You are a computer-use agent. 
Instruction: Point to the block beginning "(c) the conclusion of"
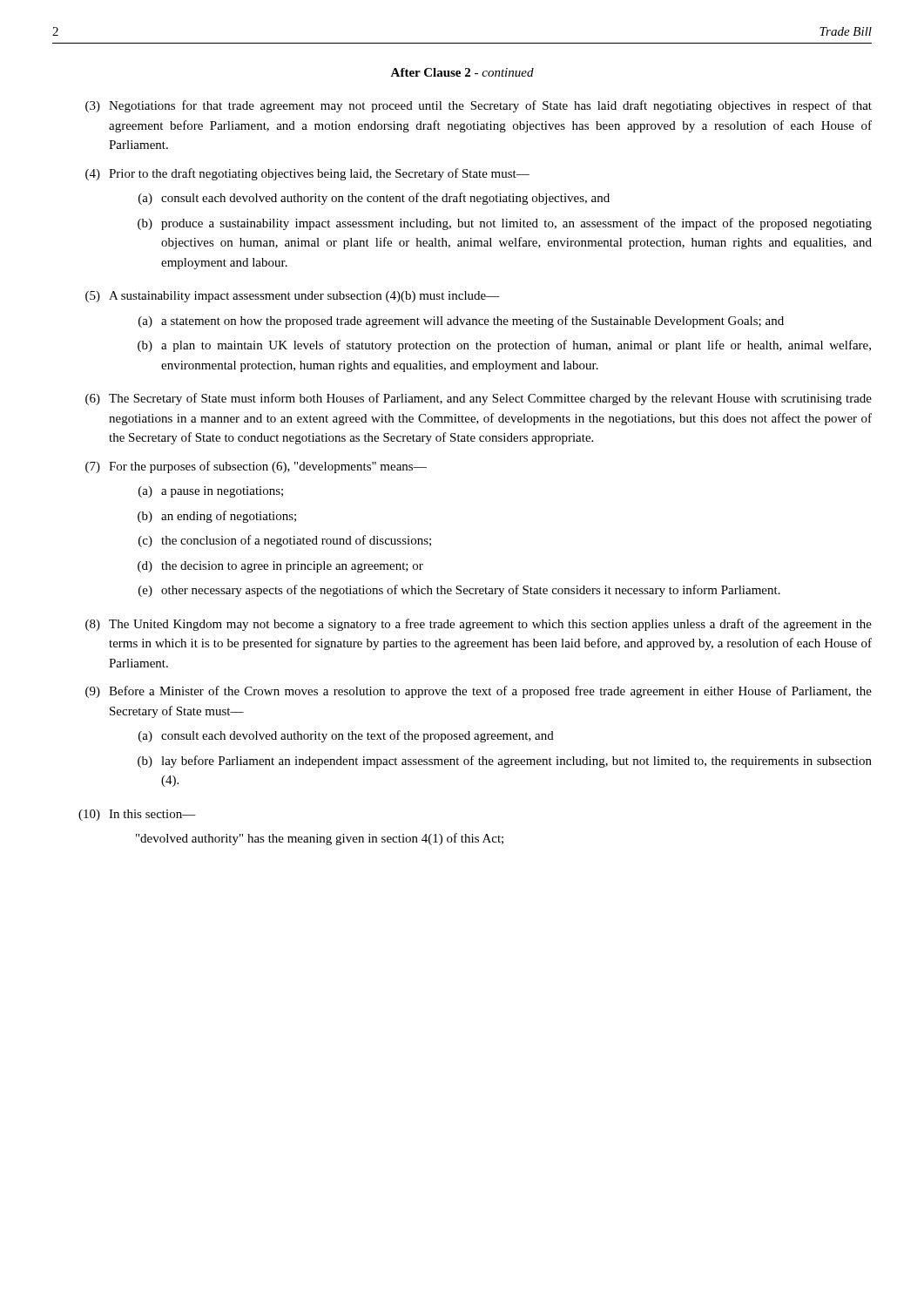tap(285, 541)
